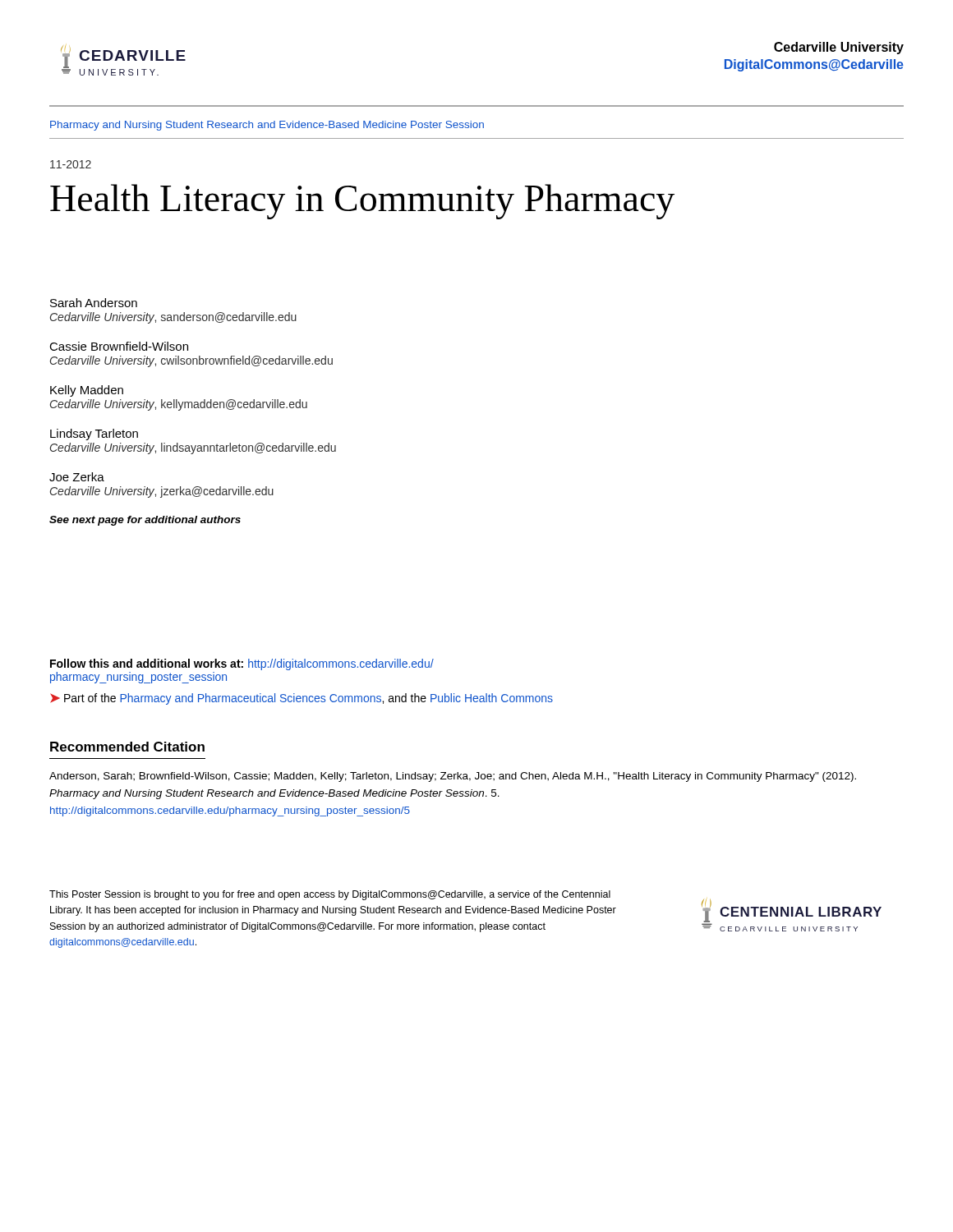Click on the region starting "Sarah Anderson Cedarville"
Screen dimensions: 1232x953
pyautogui.click(x=94, y=303)
